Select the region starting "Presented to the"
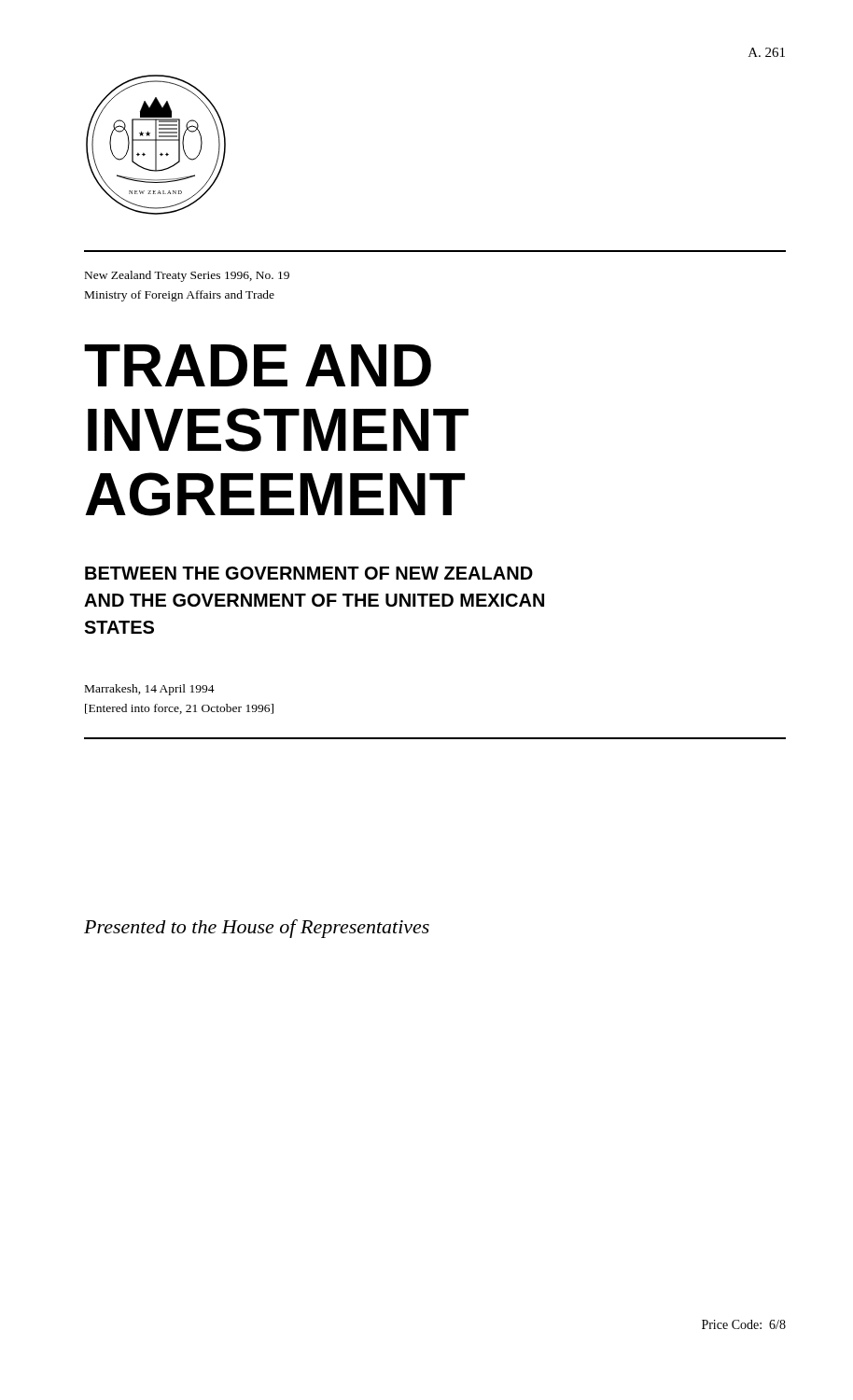Viewport: 853px width, 1400px height. pyautogui.click(x=257, y=926)
